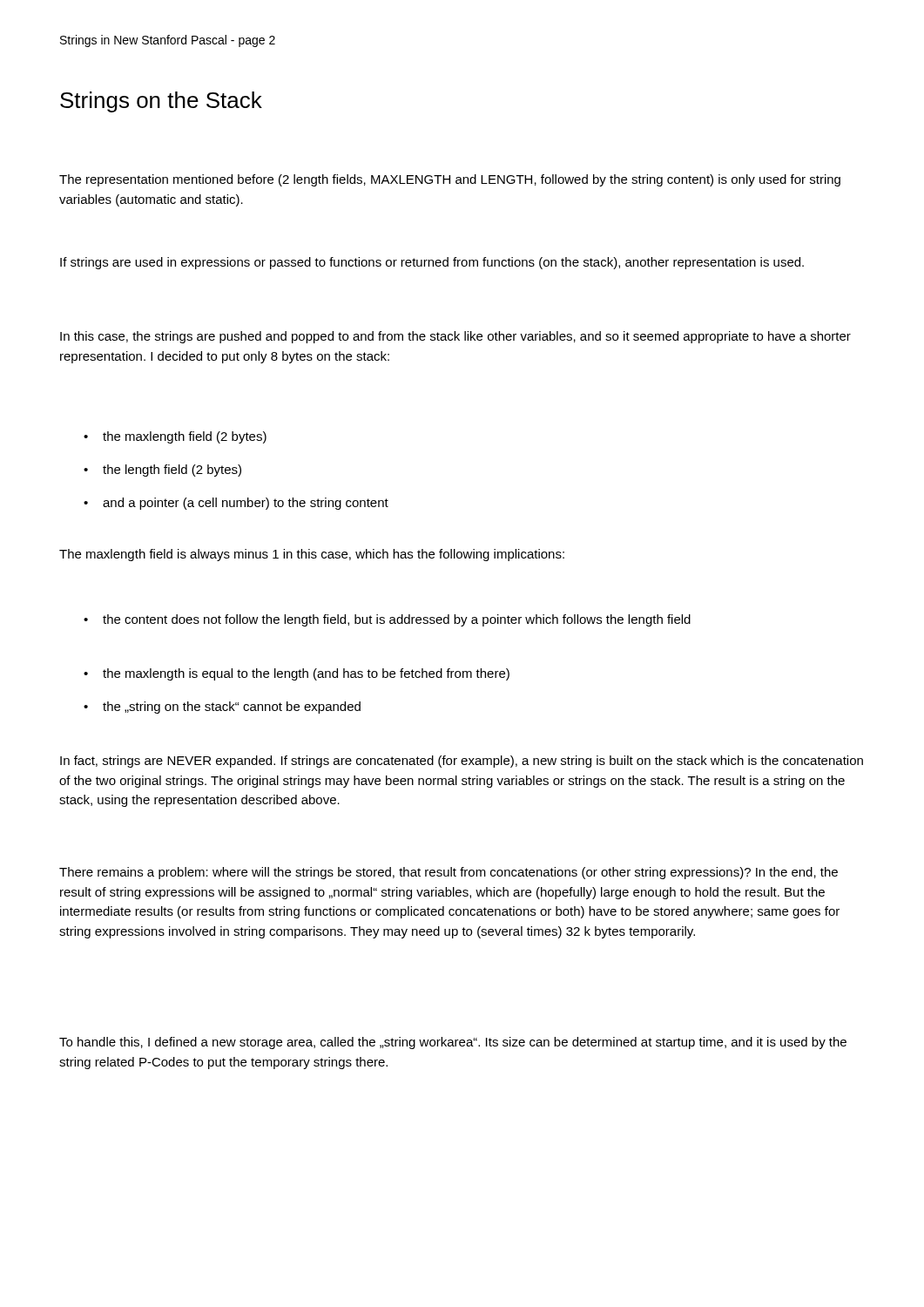924x1307 pixels.
Task: Click on the text starting "In fact, strings are NEVER expanded."
Action: click(x=461, y=780)
